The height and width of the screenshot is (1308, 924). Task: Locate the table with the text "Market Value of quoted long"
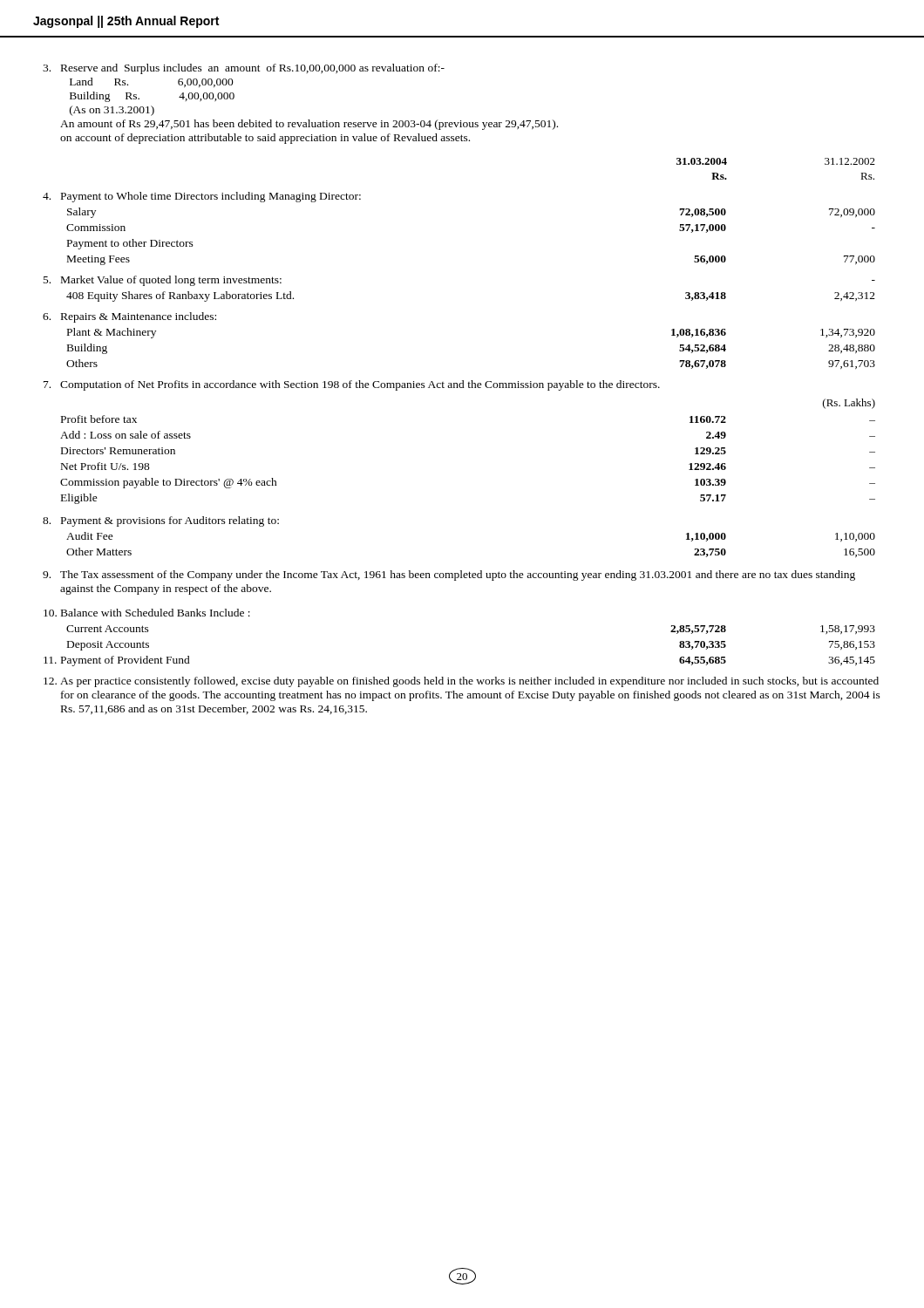tap(462, 288)
